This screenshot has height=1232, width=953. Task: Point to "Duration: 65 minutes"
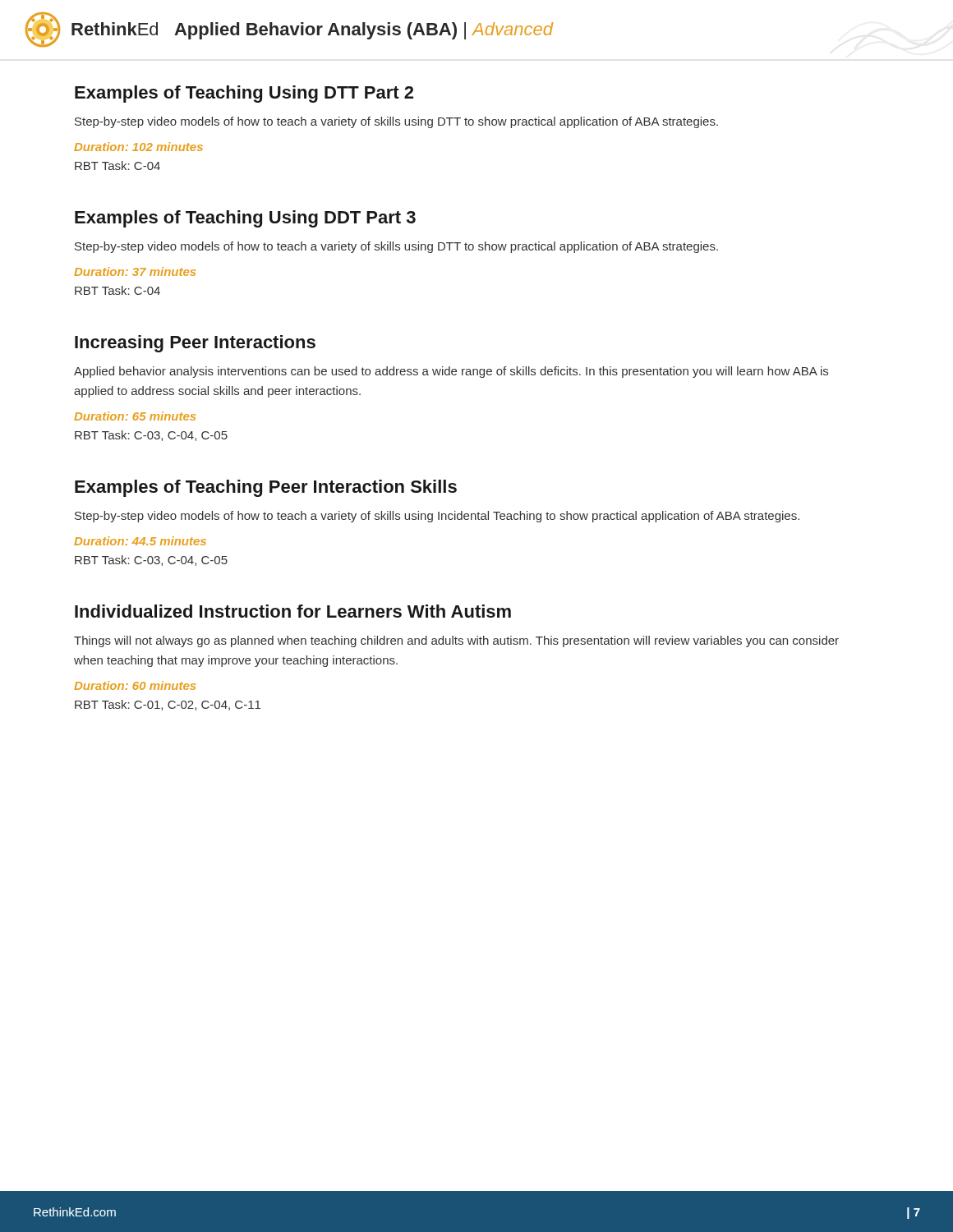click(135, 416)
